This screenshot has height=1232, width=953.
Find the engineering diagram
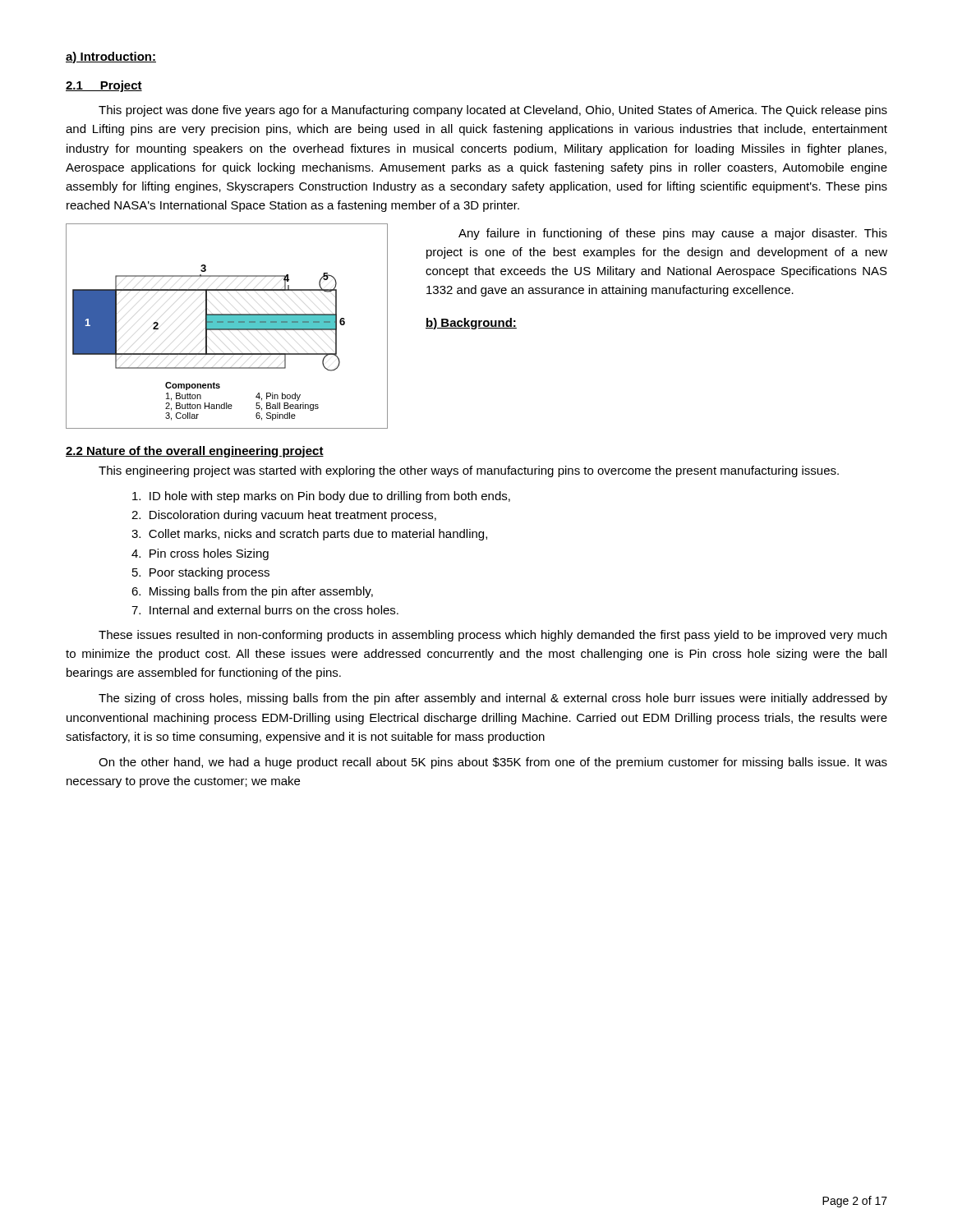238,326
